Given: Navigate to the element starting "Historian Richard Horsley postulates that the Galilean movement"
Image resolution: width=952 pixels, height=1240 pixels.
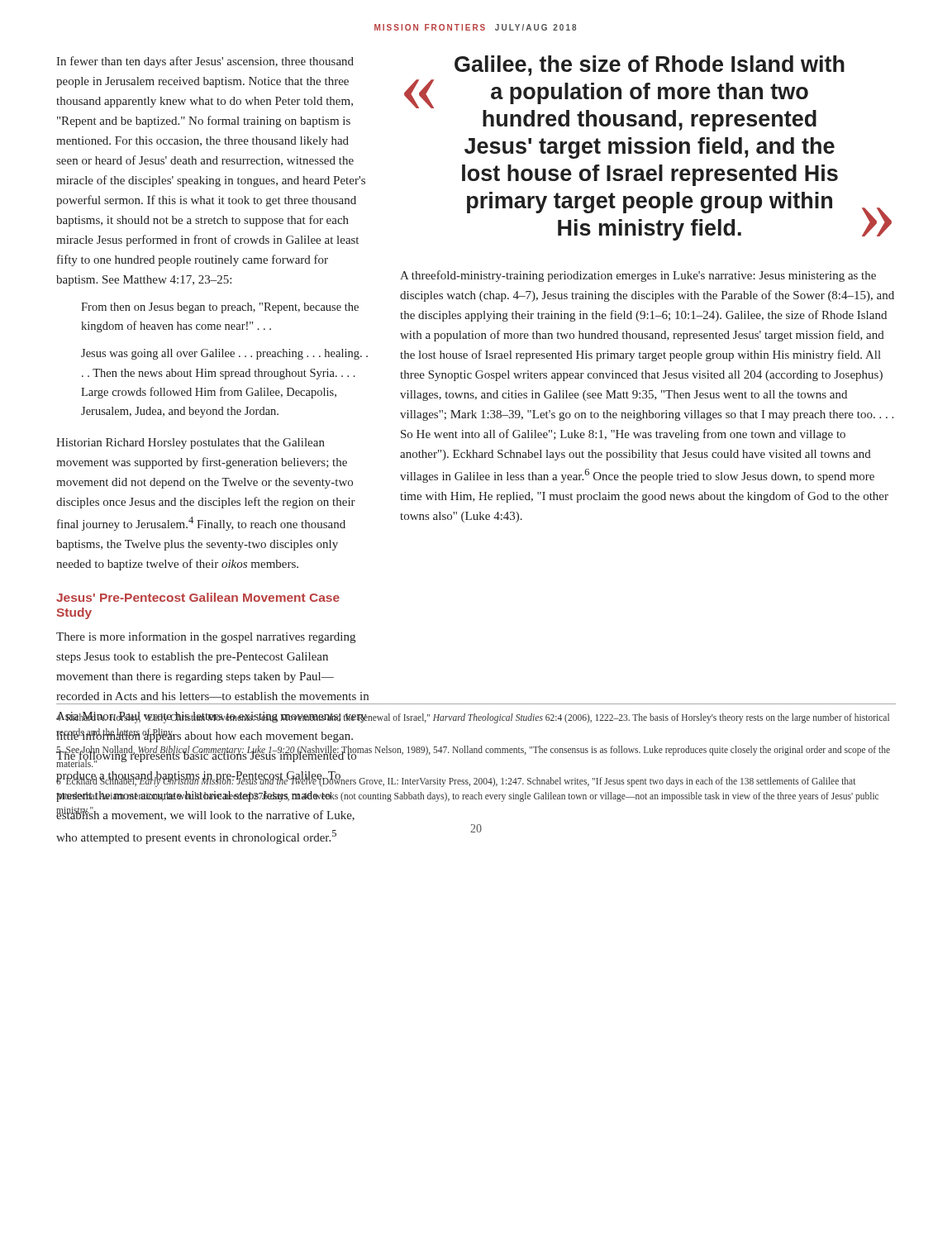Looking at the screenshot, I should [206, 503].
